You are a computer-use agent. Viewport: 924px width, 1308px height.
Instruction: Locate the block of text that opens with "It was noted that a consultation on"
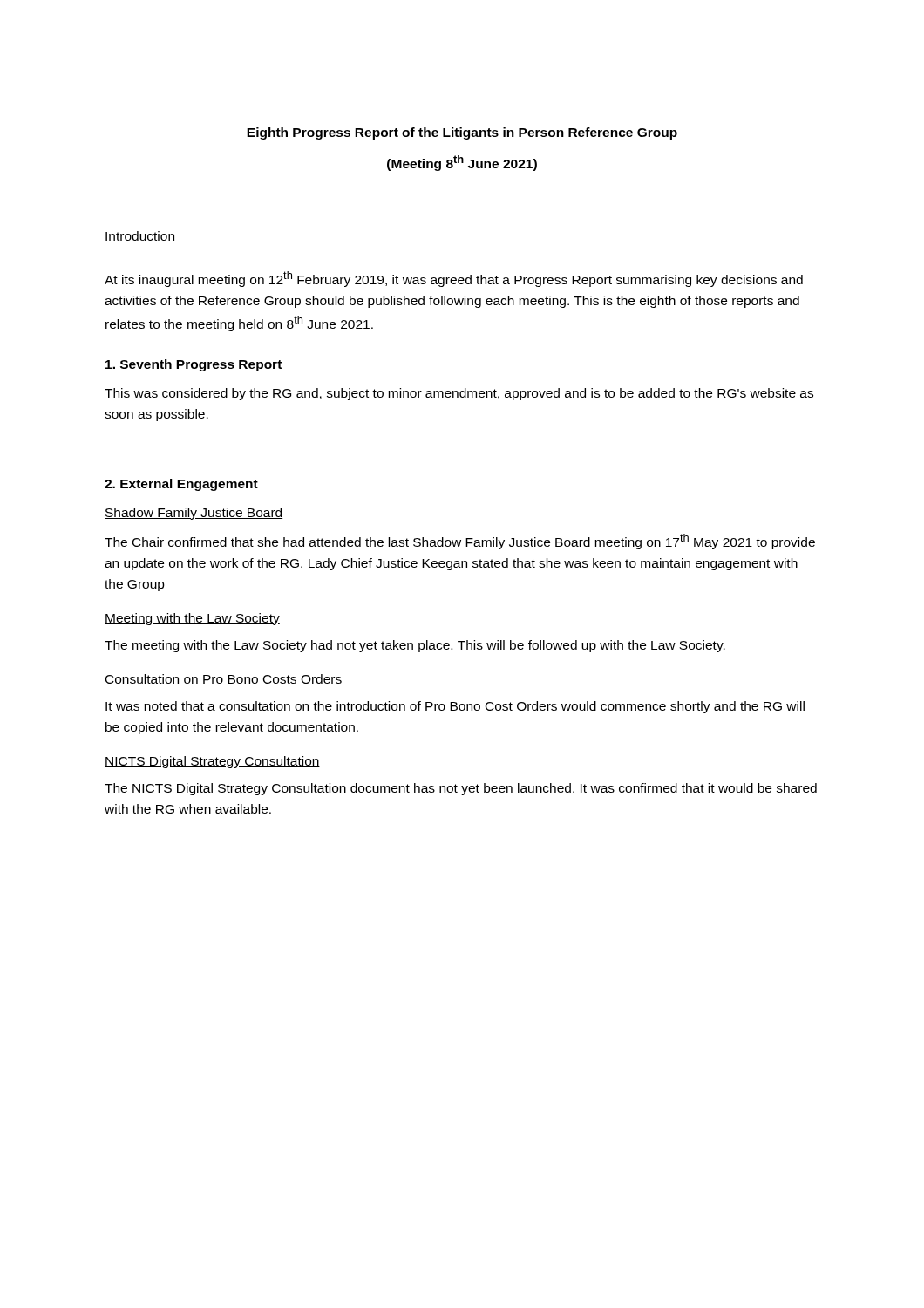pos(455,716)
